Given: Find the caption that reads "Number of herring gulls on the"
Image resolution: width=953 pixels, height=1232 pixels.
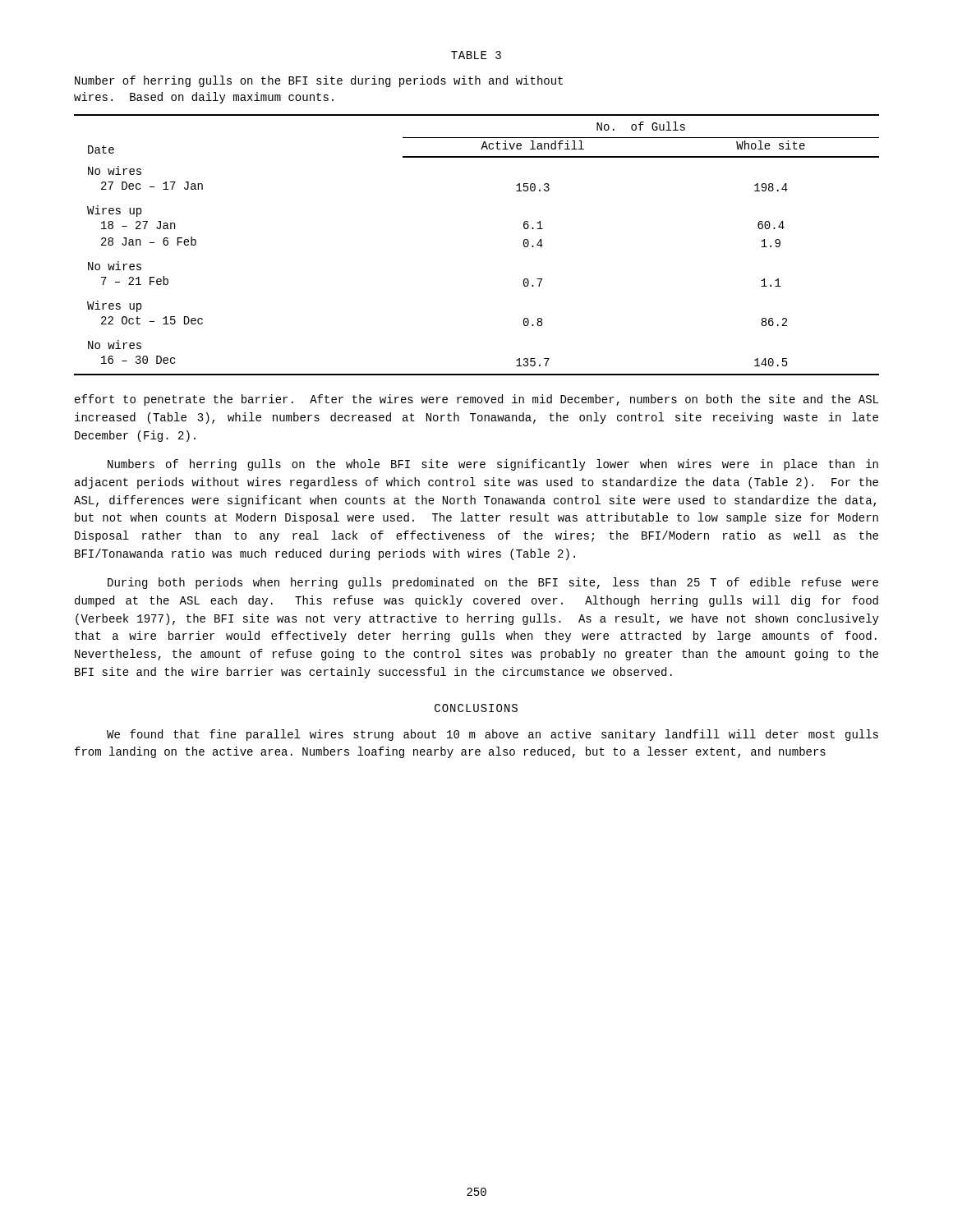Looking at the screenshot, I should tap(319, 89).
